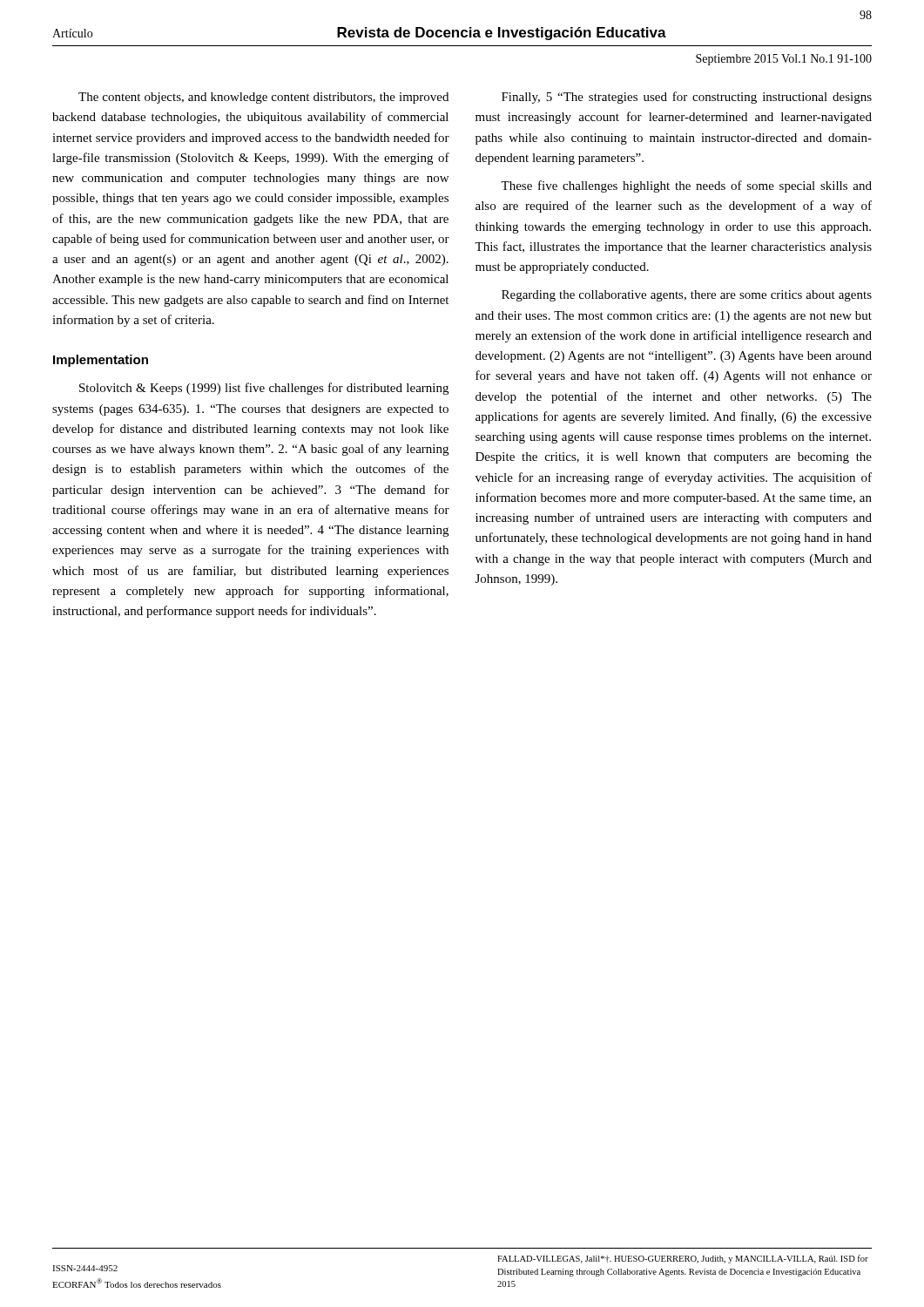
Task: Point to the block beginning "The content objects, and knowledge content"
Action: (251, 209)
